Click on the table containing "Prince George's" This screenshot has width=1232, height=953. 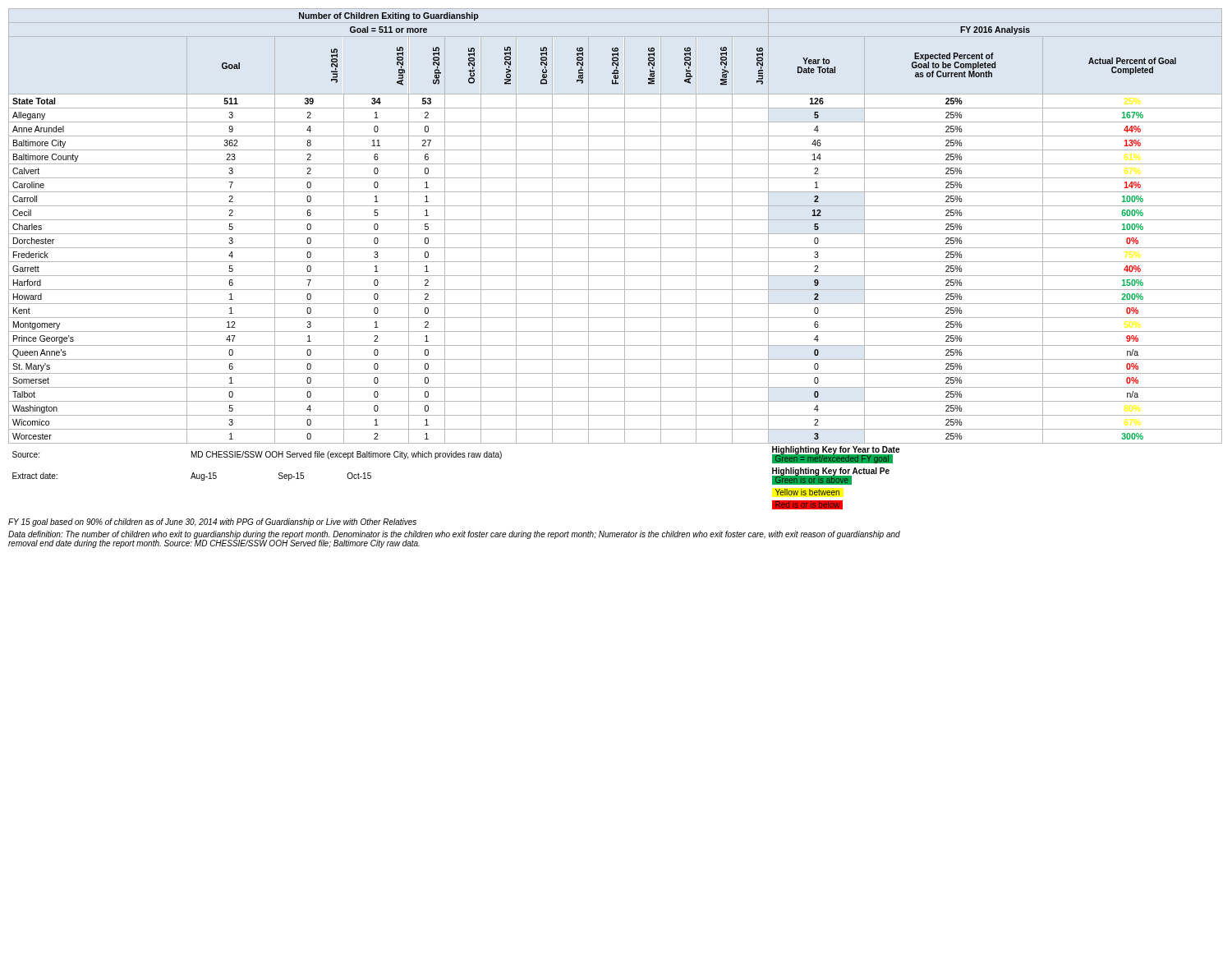615,260
